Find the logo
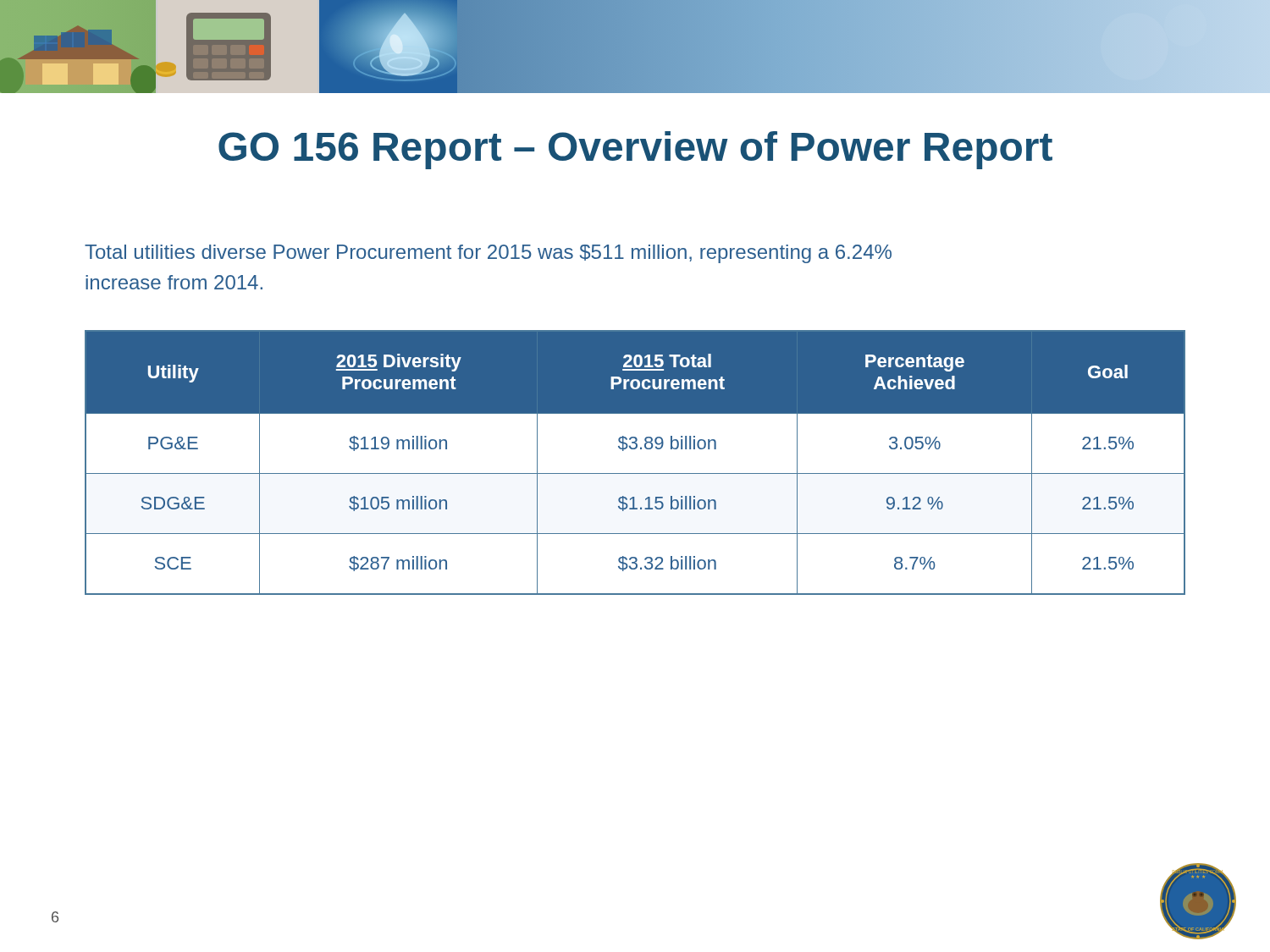The height and width of the screenshot is (952, 1270). tap(1198, 901)
